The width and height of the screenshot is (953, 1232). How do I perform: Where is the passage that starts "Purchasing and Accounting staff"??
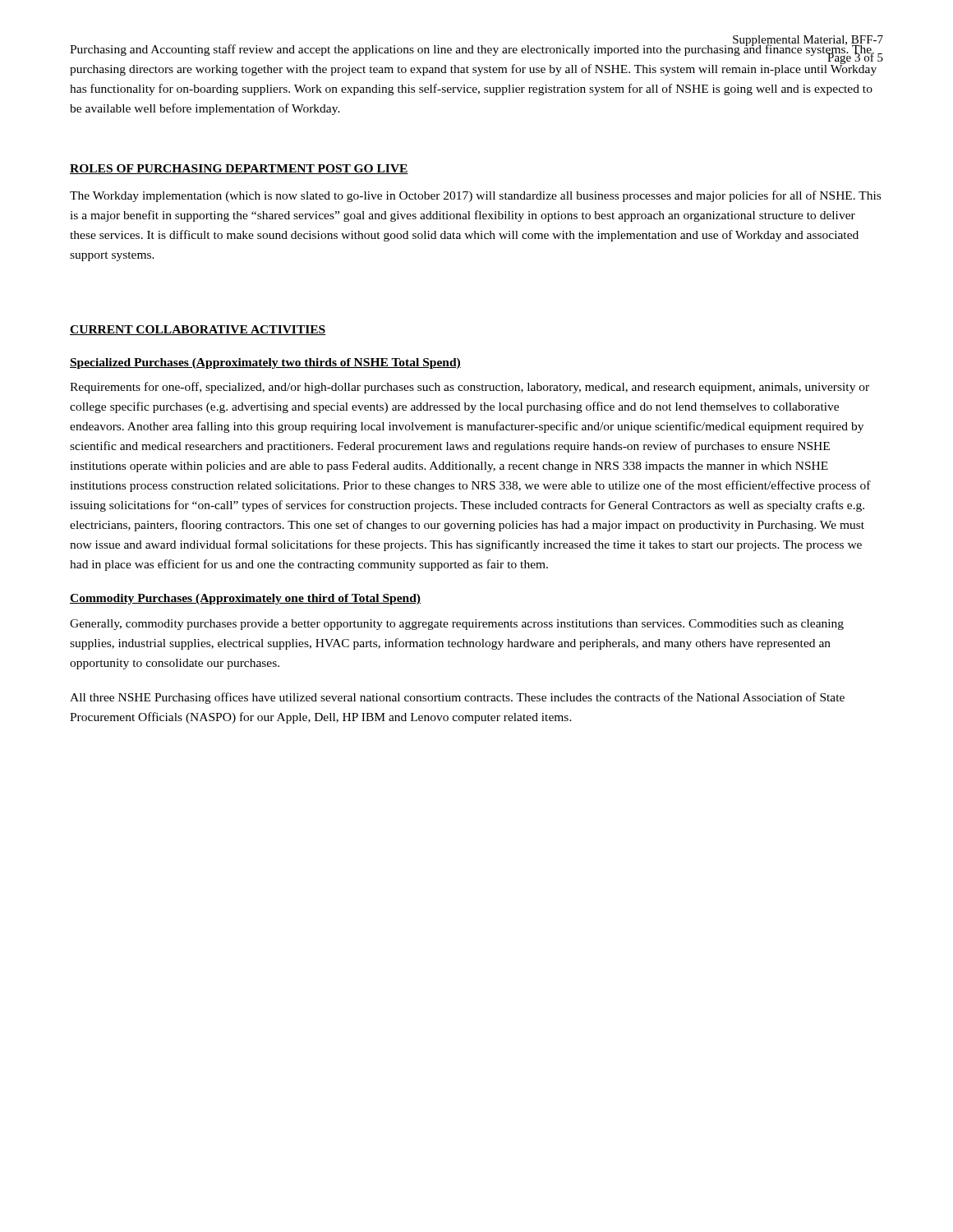(x=473, y=78)
